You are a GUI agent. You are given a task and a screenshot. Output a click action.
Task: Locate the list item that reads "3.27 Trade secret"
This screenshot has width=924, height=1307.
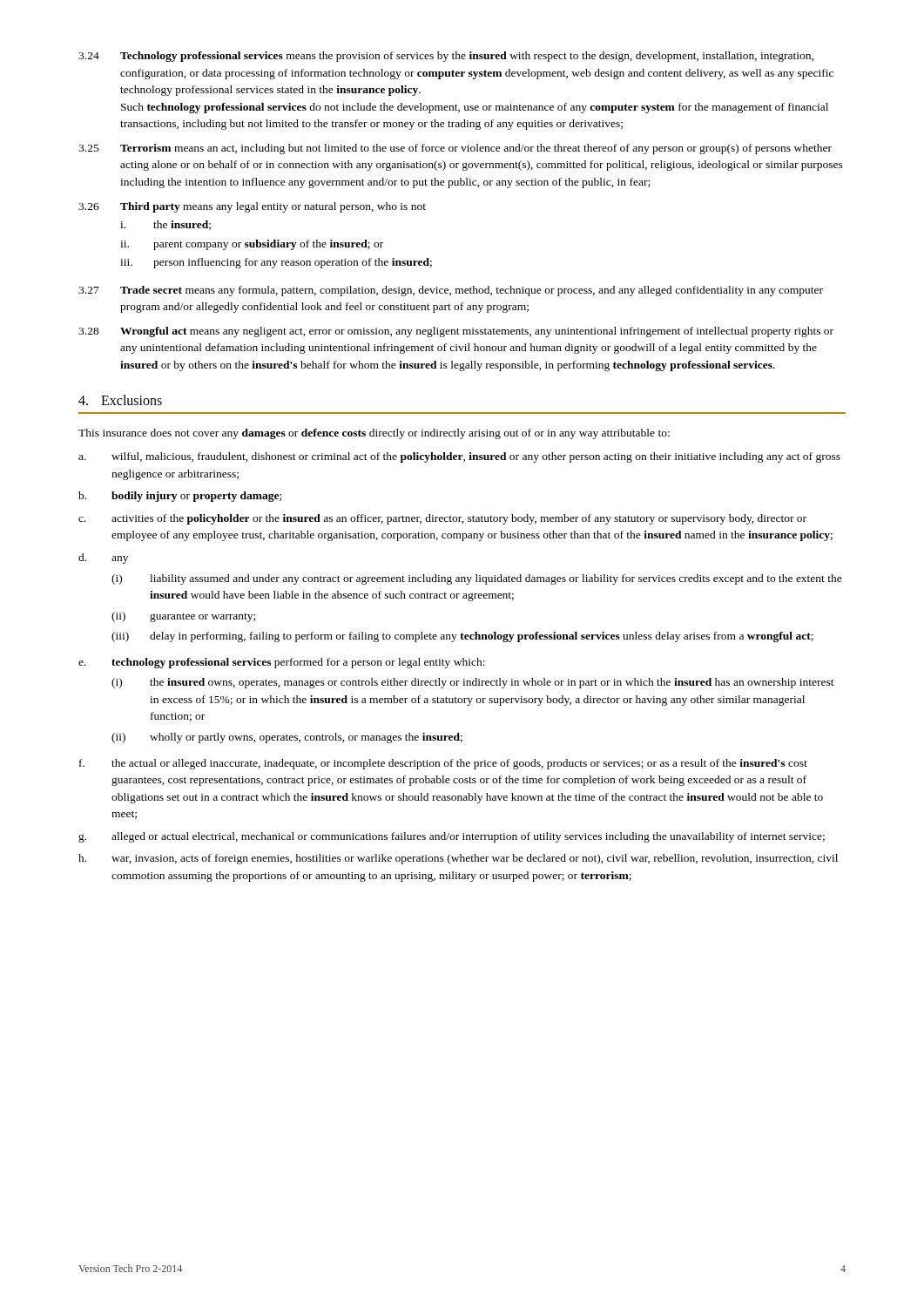pos(462,298)
